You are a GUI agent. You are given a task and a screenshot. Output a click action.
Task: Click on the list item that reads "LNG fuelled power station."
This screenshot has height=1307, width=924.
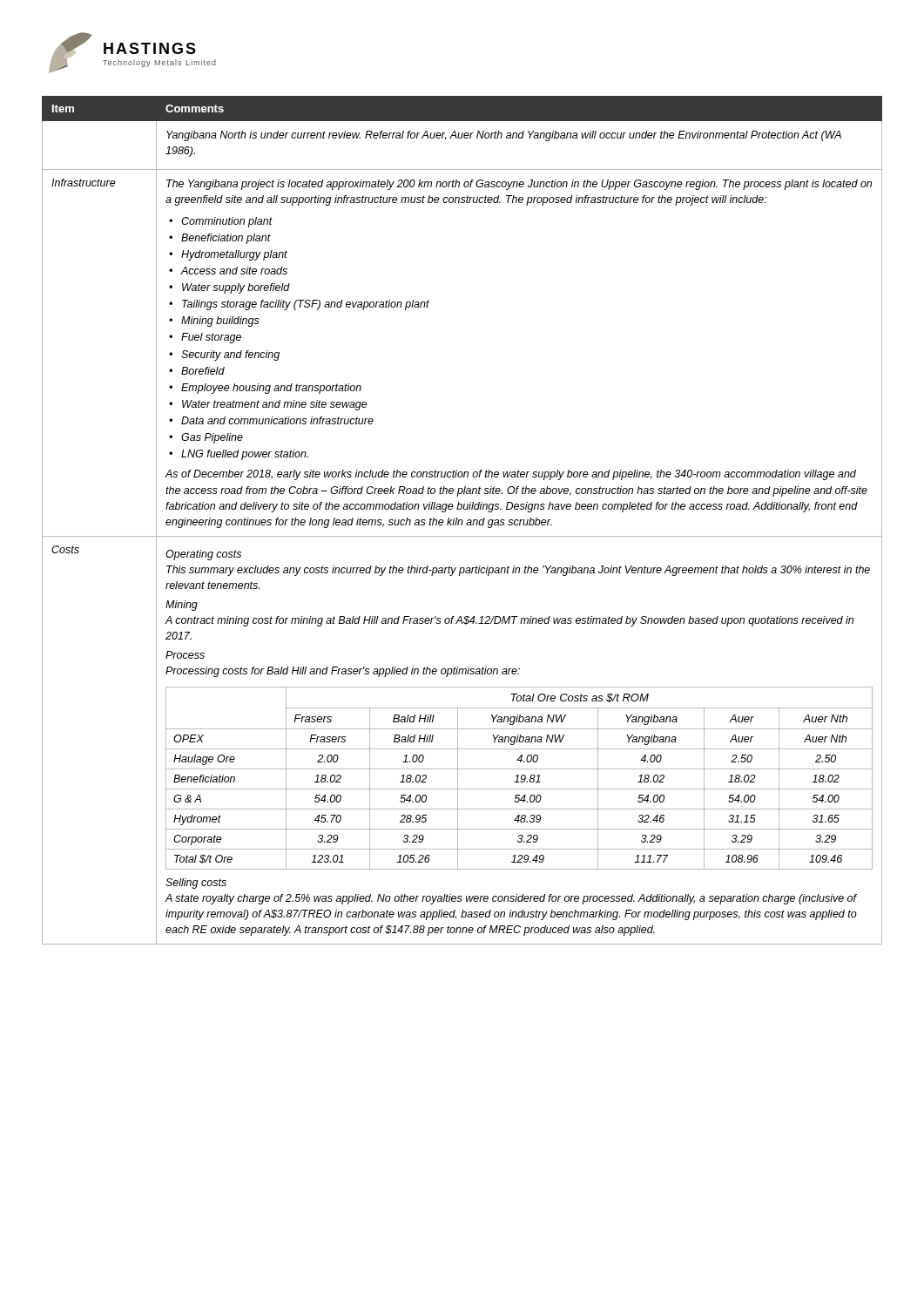245,454
